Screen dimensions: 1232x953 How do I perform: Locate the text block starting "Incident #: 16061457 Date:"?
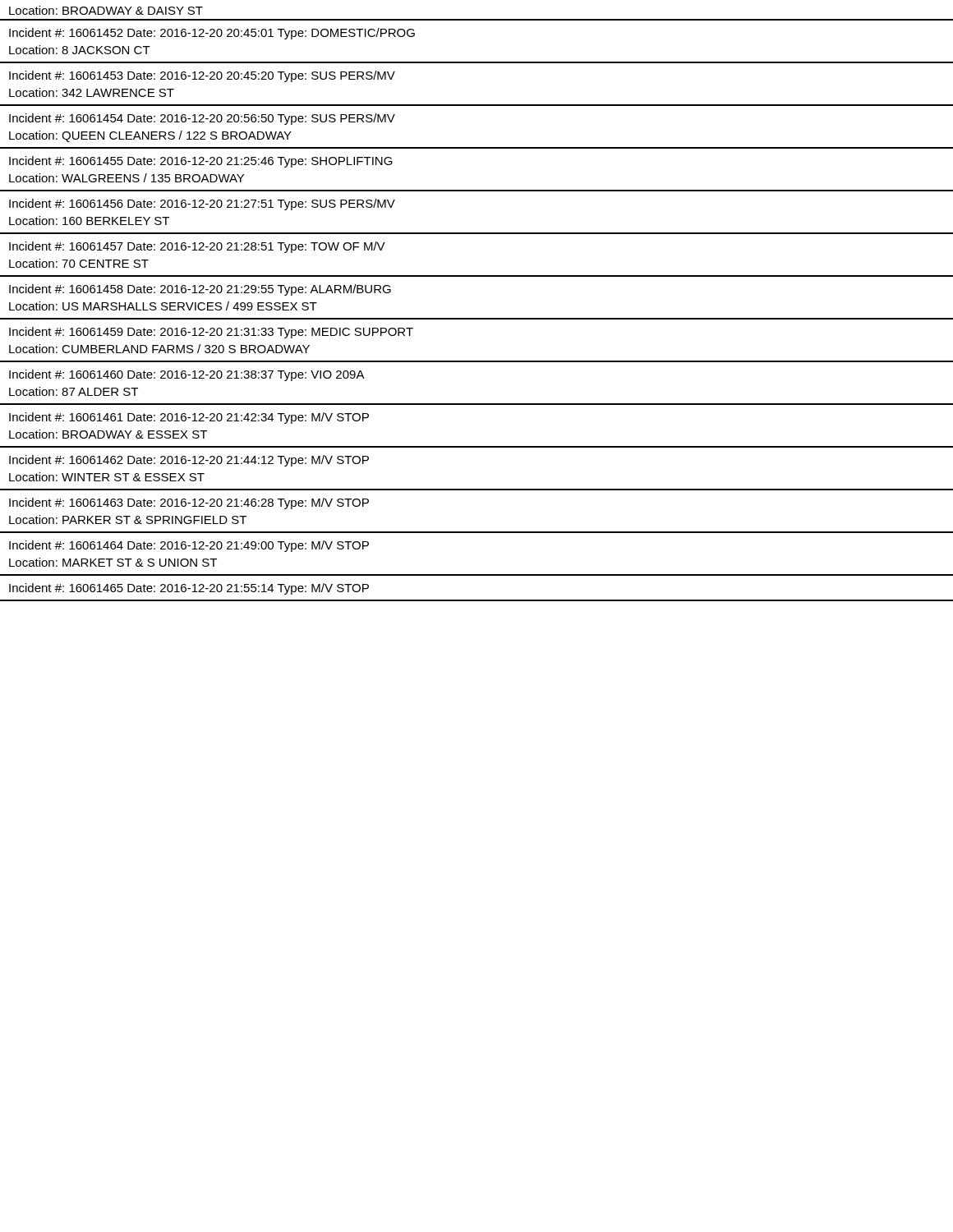click(197, 255)
